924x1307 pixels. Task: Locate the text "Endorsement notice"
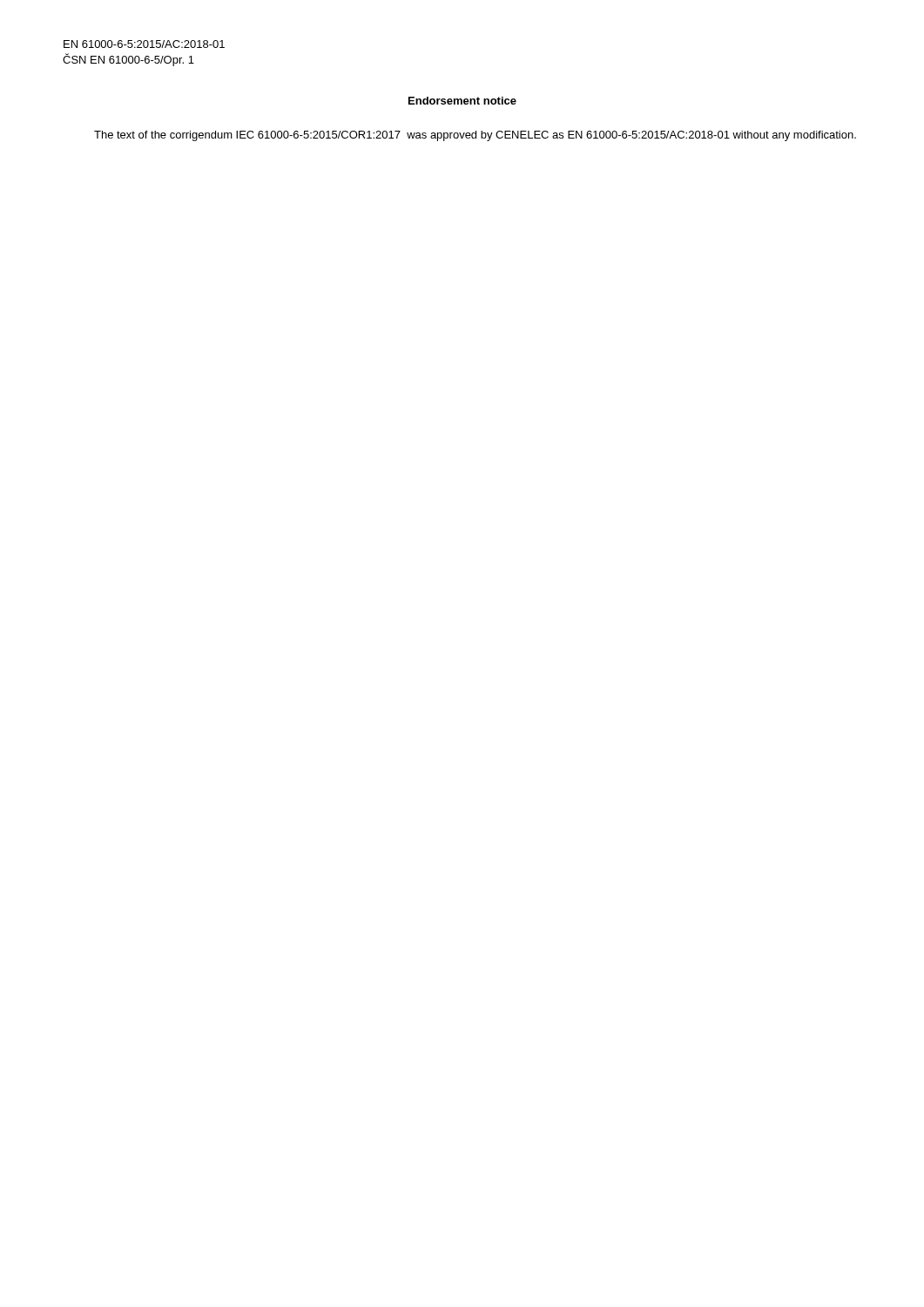462,101
